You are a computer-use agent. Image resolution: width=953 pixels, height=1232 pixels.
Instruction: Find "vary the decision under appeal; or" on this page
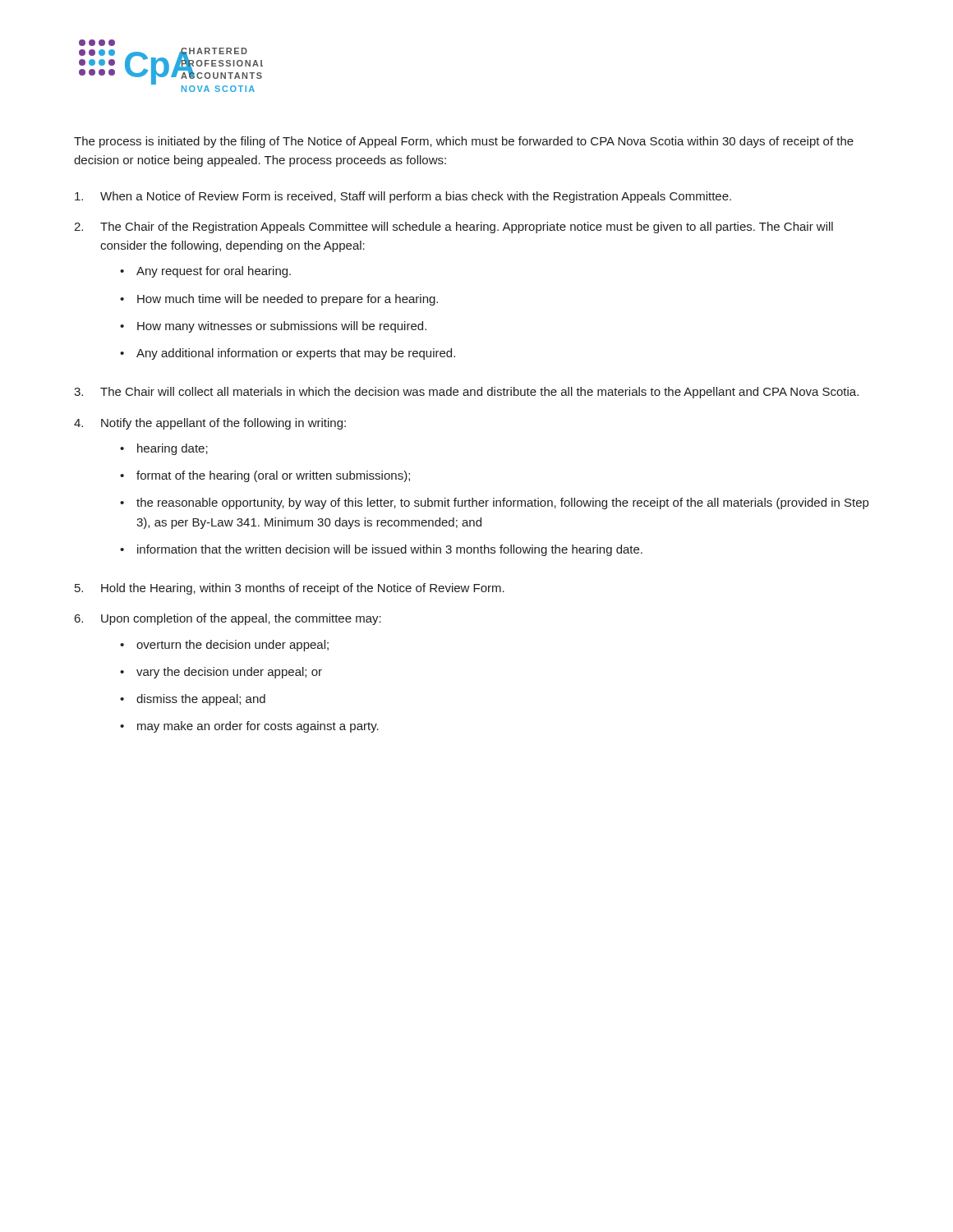pos(229,671)
